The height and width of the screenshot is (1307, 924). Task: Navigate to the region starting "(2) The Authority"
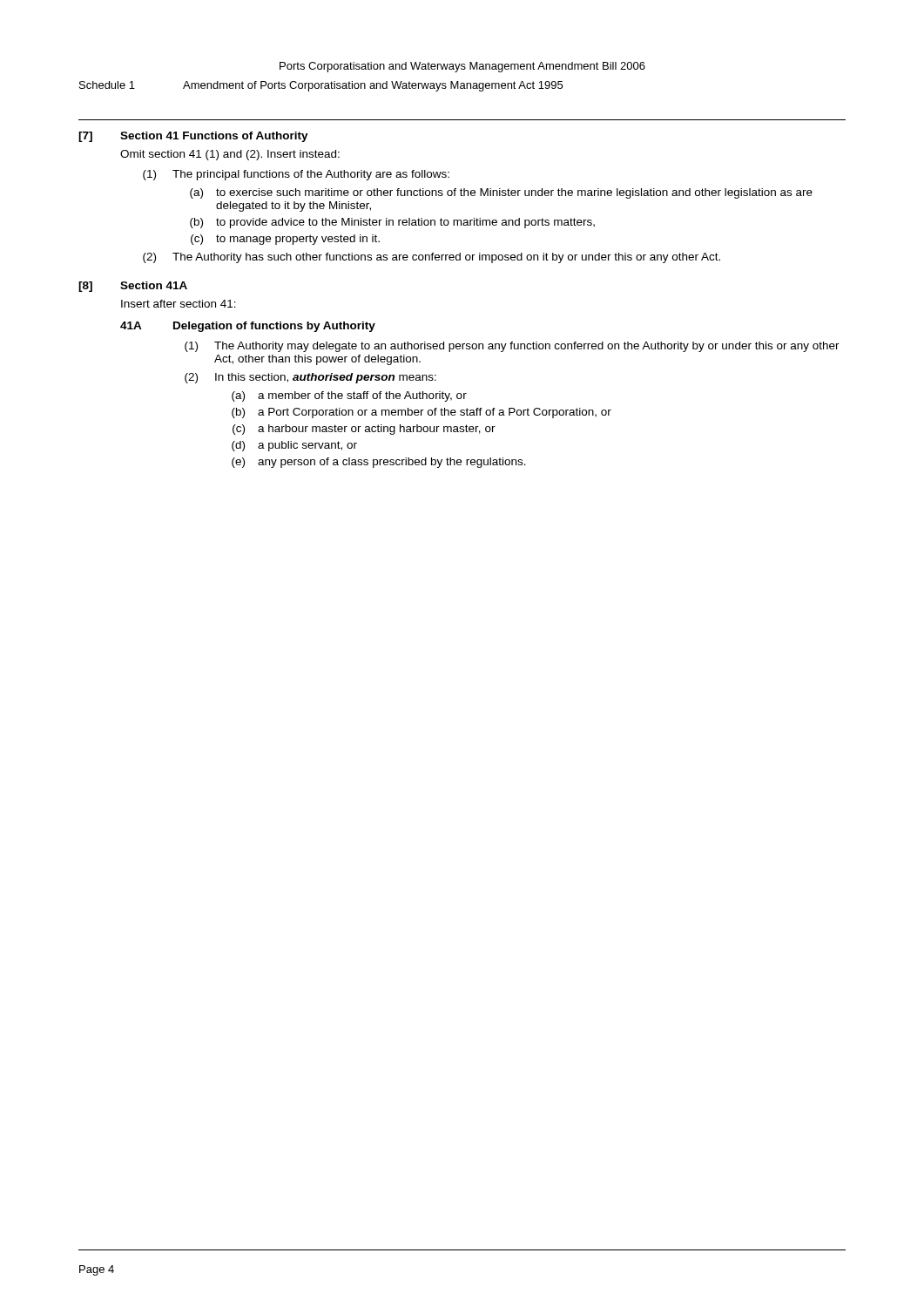pyautogui.click(x=462, y=257)
